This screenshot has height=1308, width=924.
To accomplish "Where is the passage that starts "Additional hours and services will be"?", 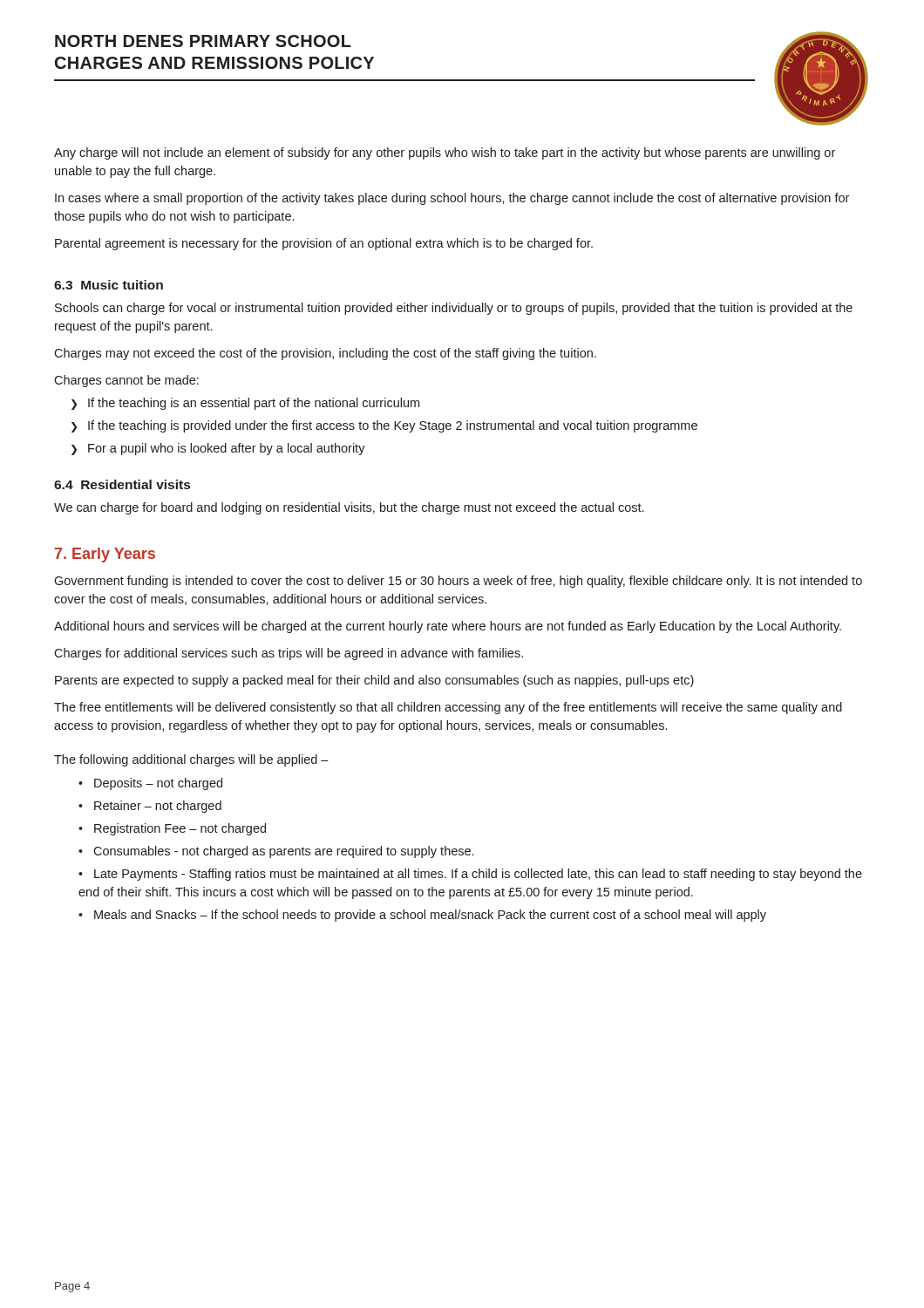I will coord(448,626).
